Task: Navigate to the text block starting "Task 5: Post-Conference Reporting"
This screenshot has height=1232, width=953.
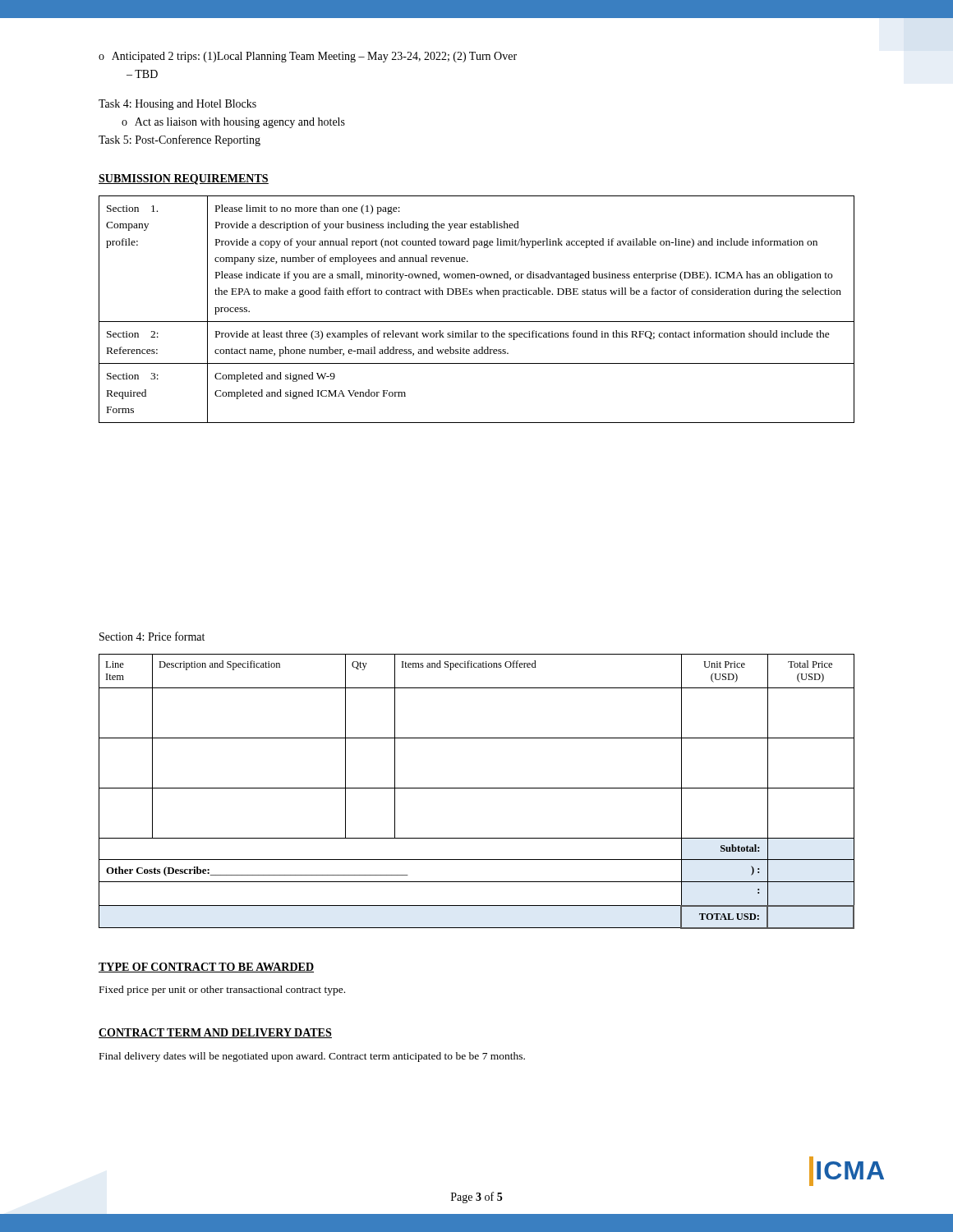Action: (180, 140)
